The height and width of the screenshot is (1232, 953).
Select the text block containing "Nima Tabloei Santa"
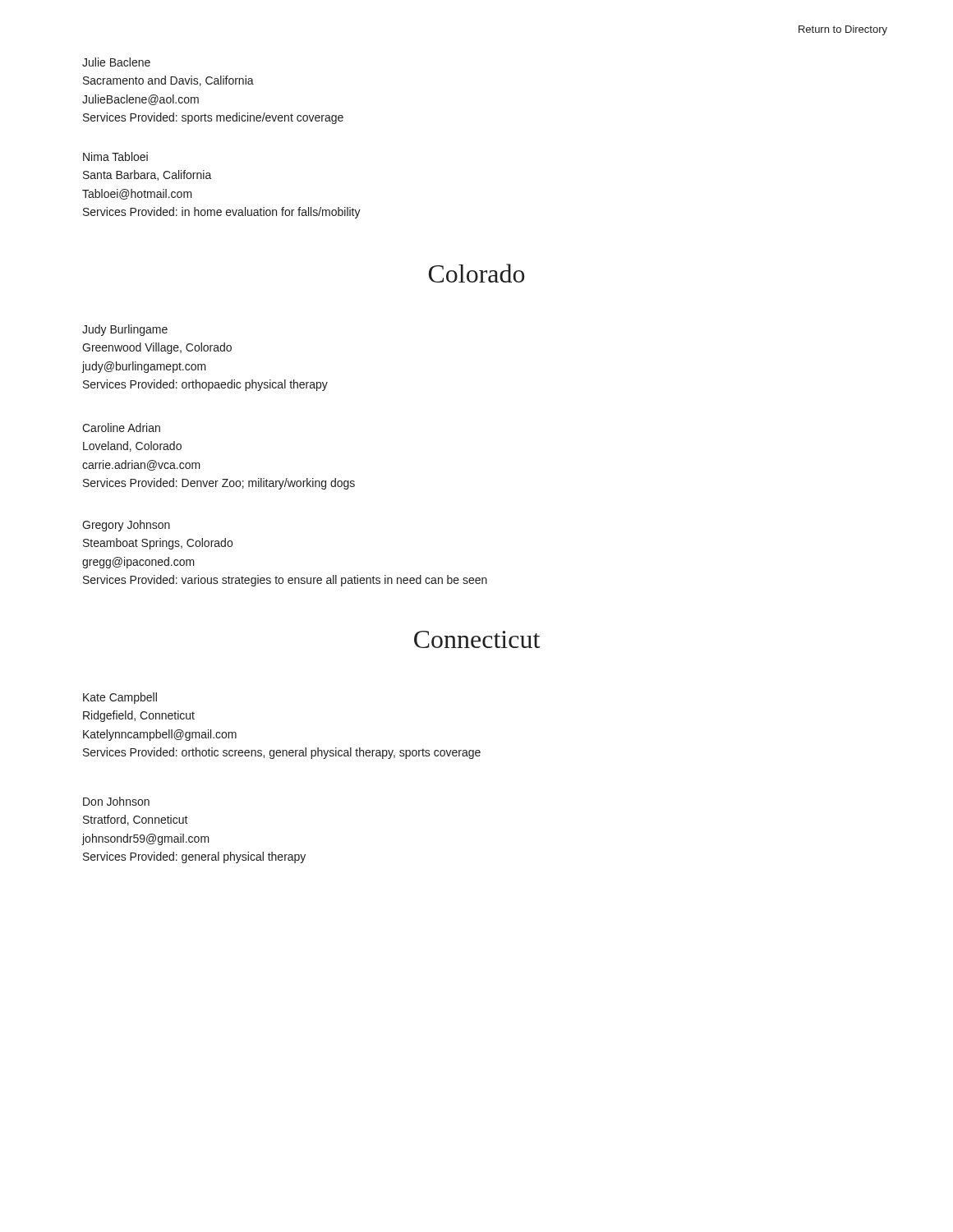click(x=221, y=184)
